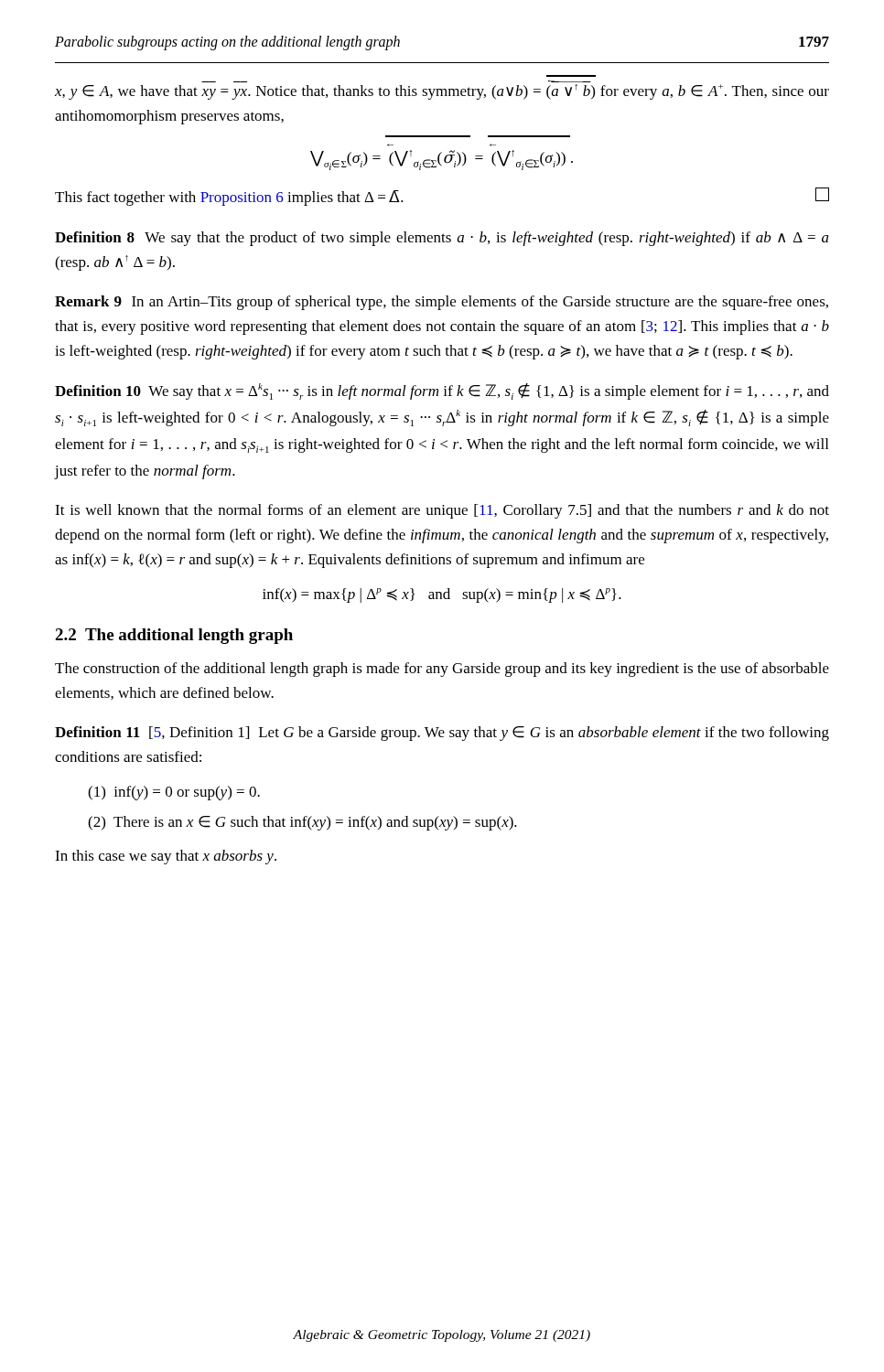Find the block on this page that starts "Definition 10 We say that x"
Viewport: 884px width, 1372px height.
point(442,430)
